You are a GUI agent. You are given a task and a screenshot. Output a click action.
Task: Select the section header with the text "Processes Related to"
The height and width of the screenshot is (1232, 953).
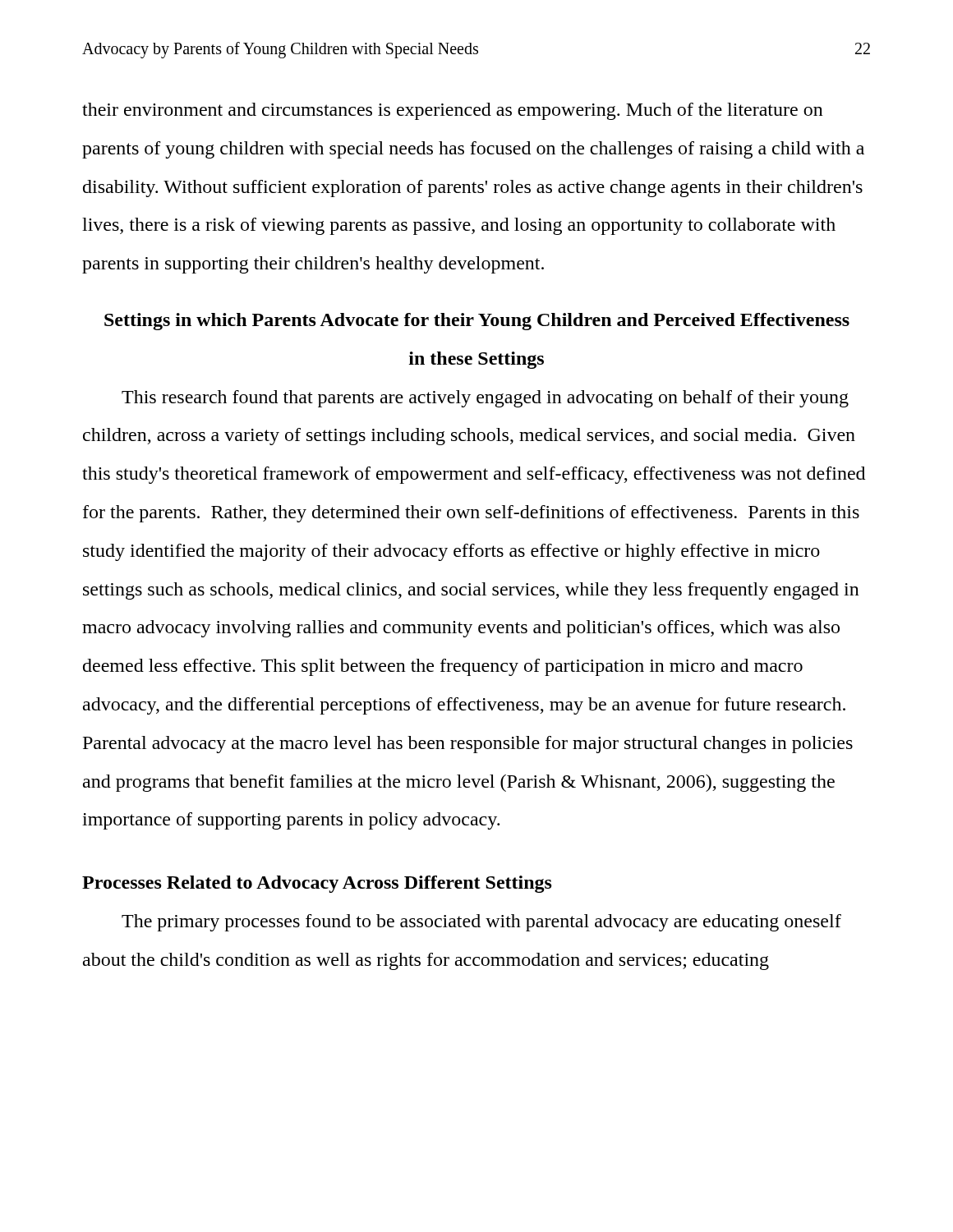coord(317,882)
